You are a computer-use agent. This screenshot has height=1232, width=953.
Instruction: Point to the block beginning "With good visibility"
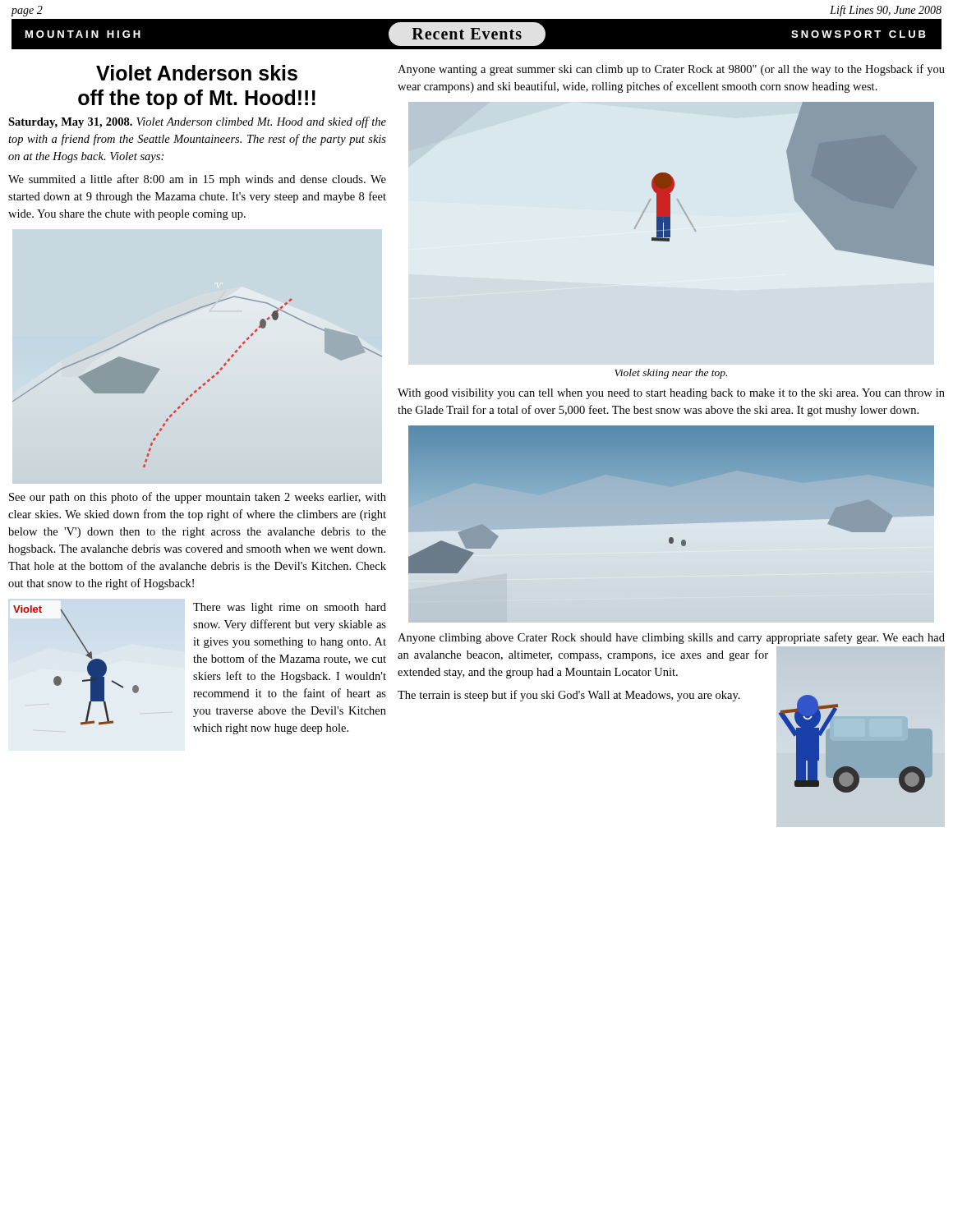pos(671,402)
